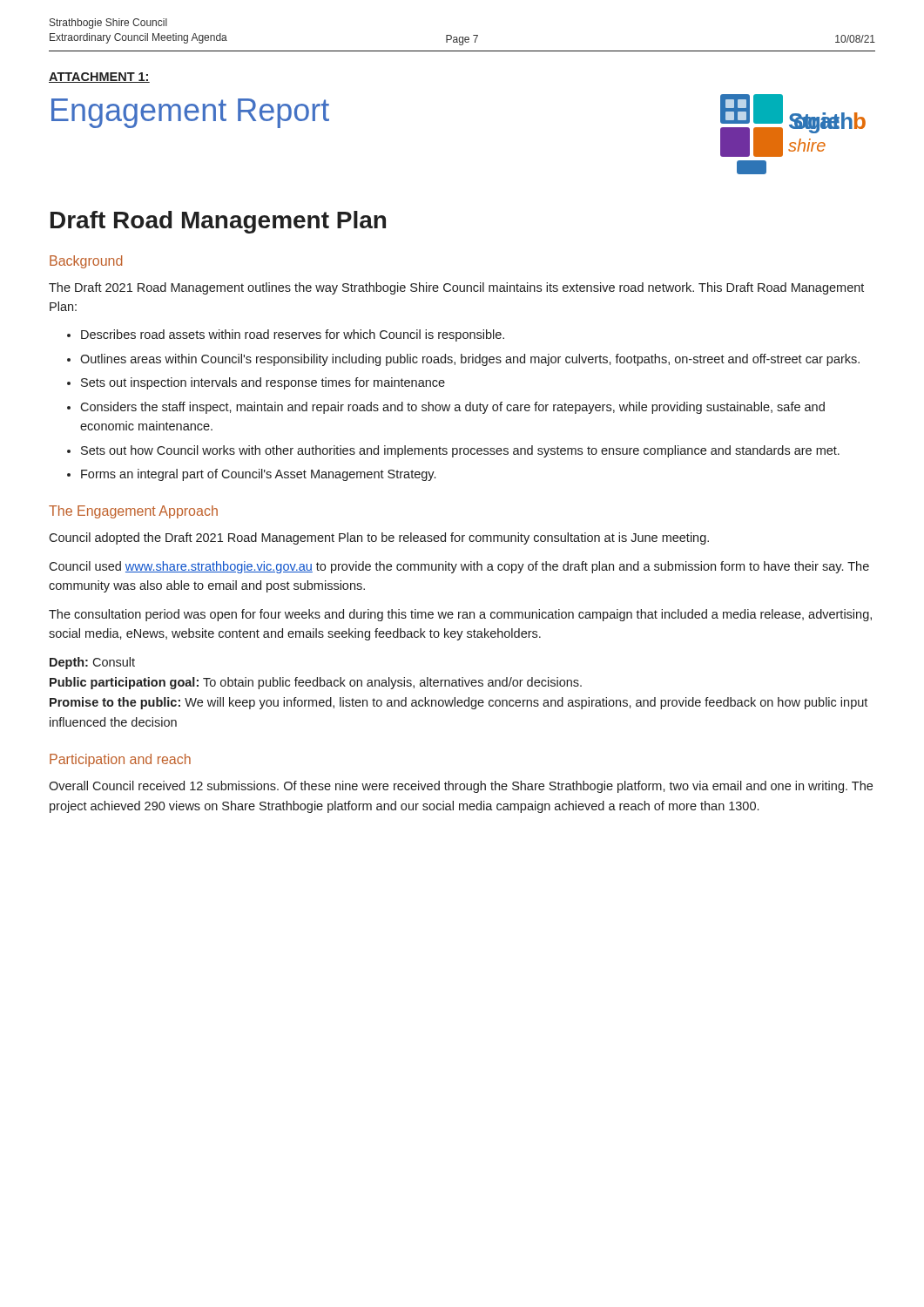Viewport: 924px width, 1307px height.
Task: Locate the block of text that opens with "Depth: Consult Public"
Action: (458, 692)
